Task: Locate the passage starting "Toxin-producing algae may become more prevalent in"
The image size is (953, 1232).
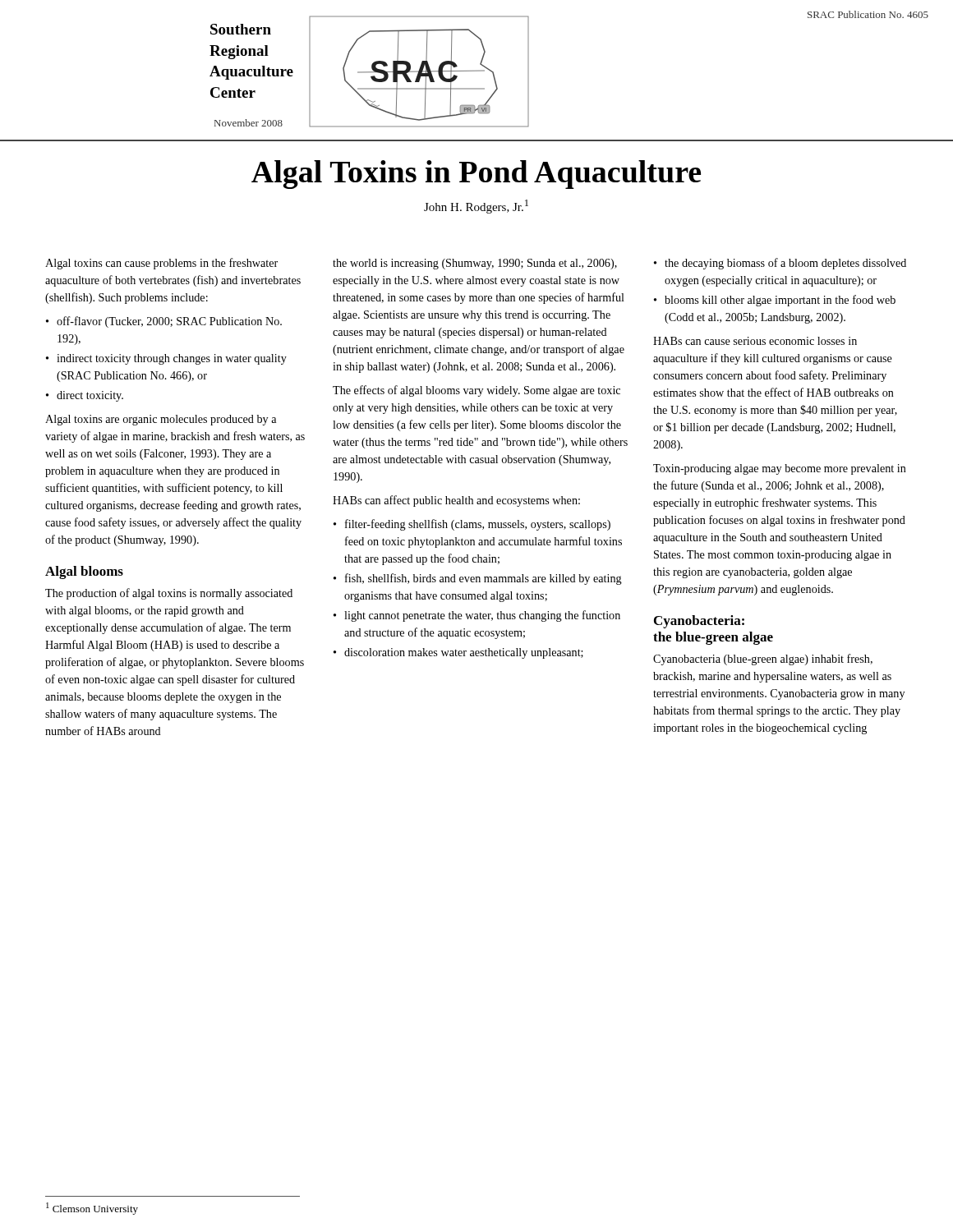Action: click(x=780, y=529)
